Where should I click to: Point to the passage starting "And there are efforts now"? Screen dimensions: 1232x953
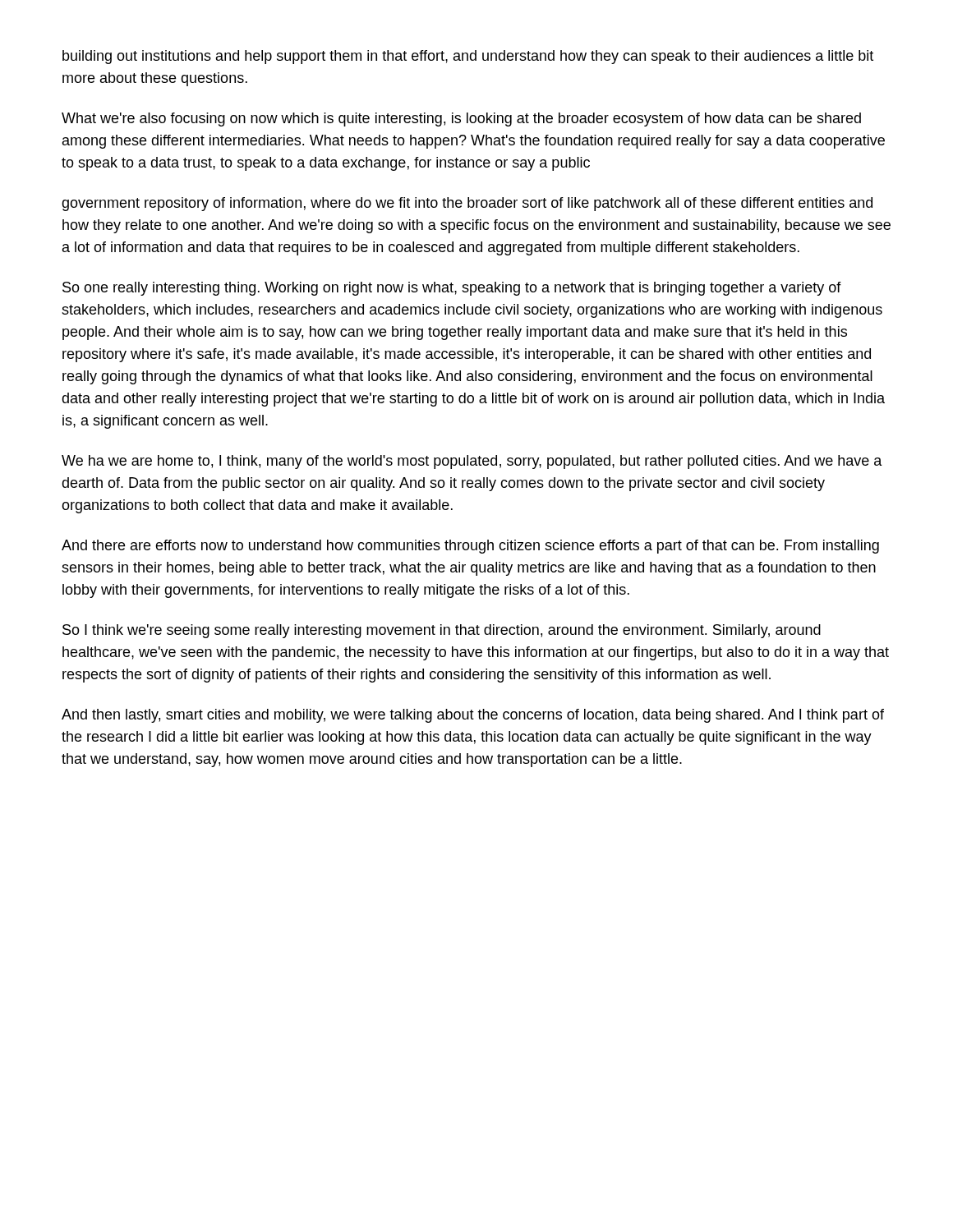(471, 568)
